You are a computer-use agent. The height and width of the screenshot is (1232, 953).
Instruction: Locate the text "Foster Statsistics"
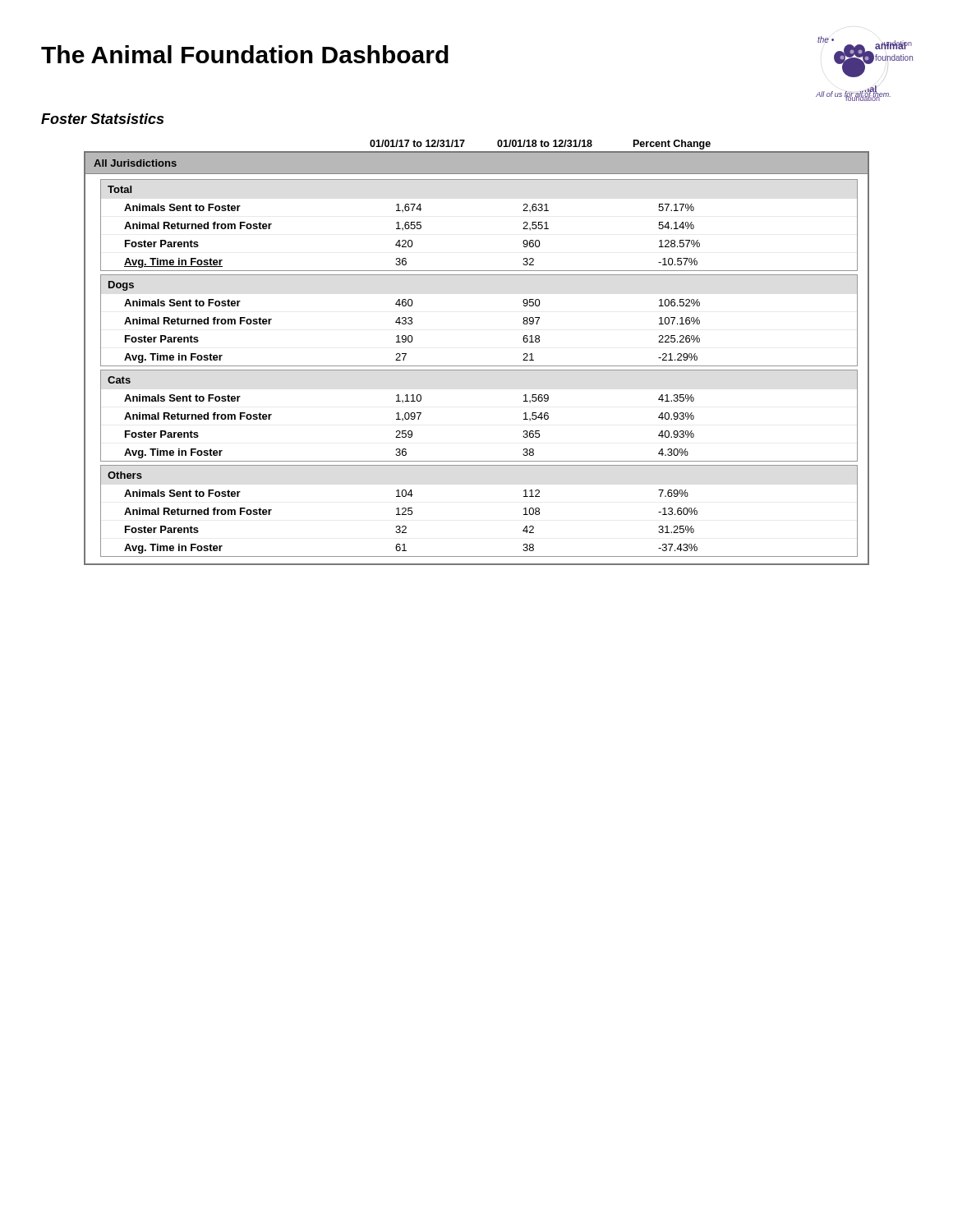tap(103, 119)
